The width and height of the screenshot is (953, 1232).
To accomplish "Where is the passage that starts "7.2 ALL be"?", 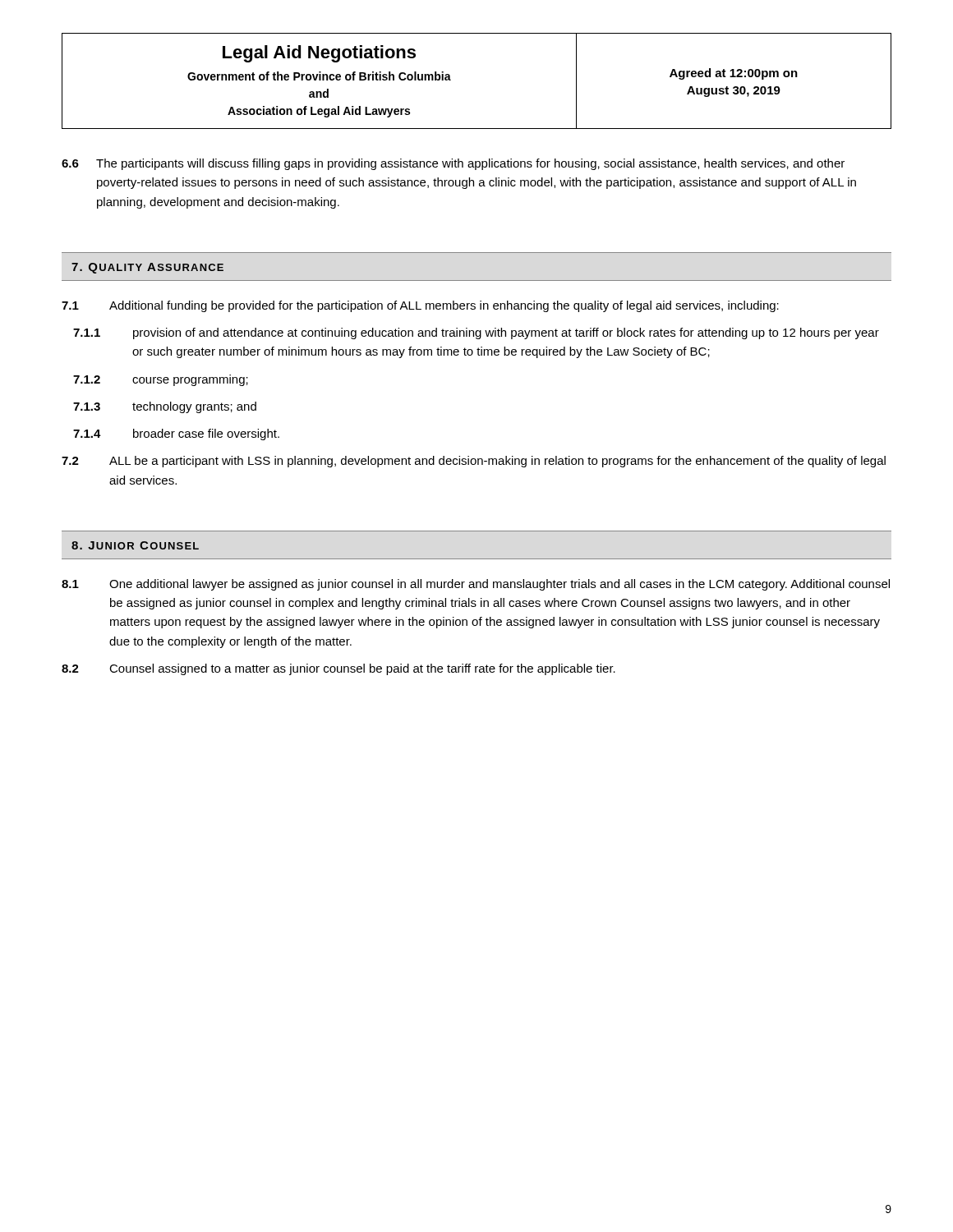I will 476,470.
